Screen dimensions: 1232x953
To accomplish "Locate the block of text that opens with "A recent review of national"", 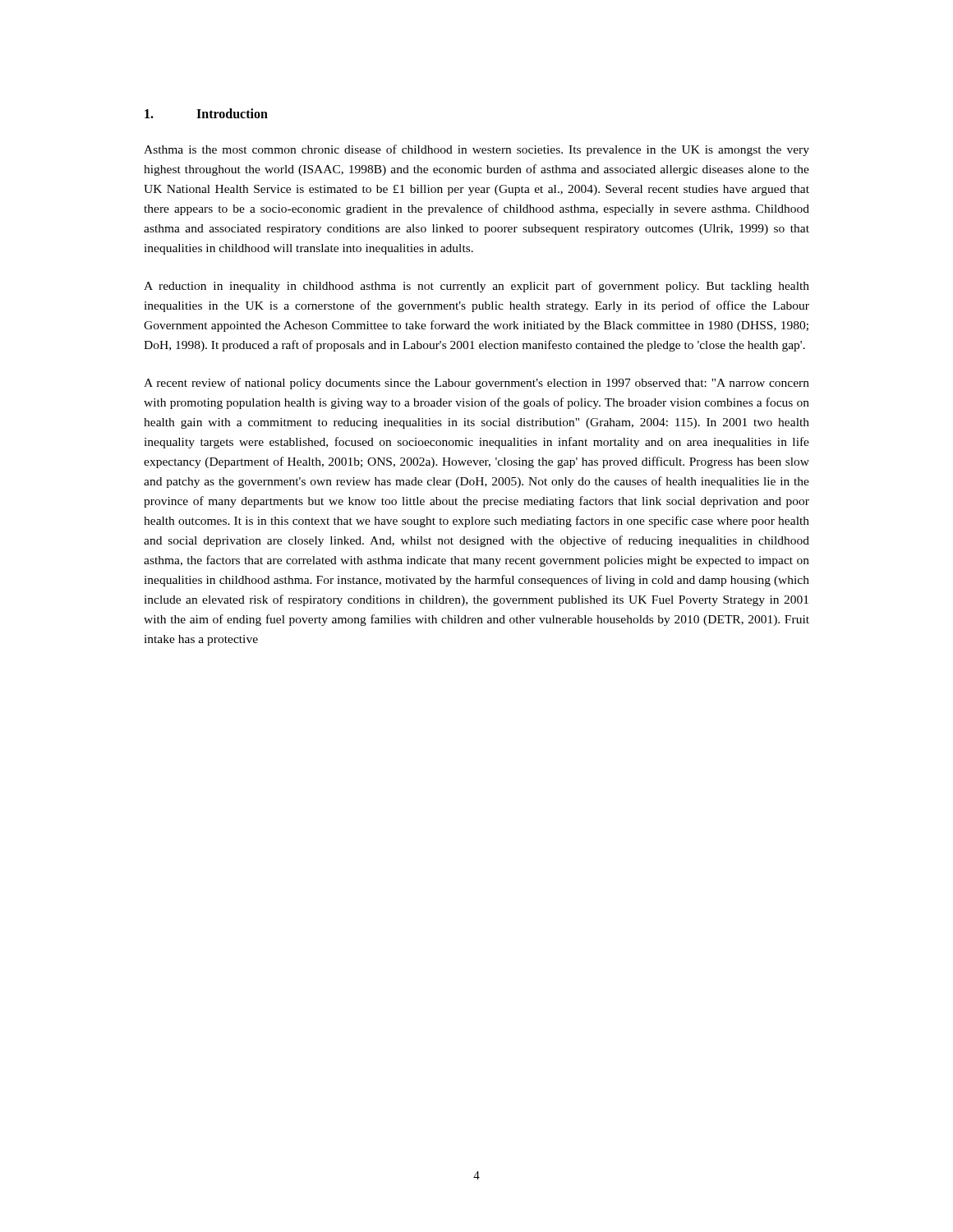I will 476,511.
